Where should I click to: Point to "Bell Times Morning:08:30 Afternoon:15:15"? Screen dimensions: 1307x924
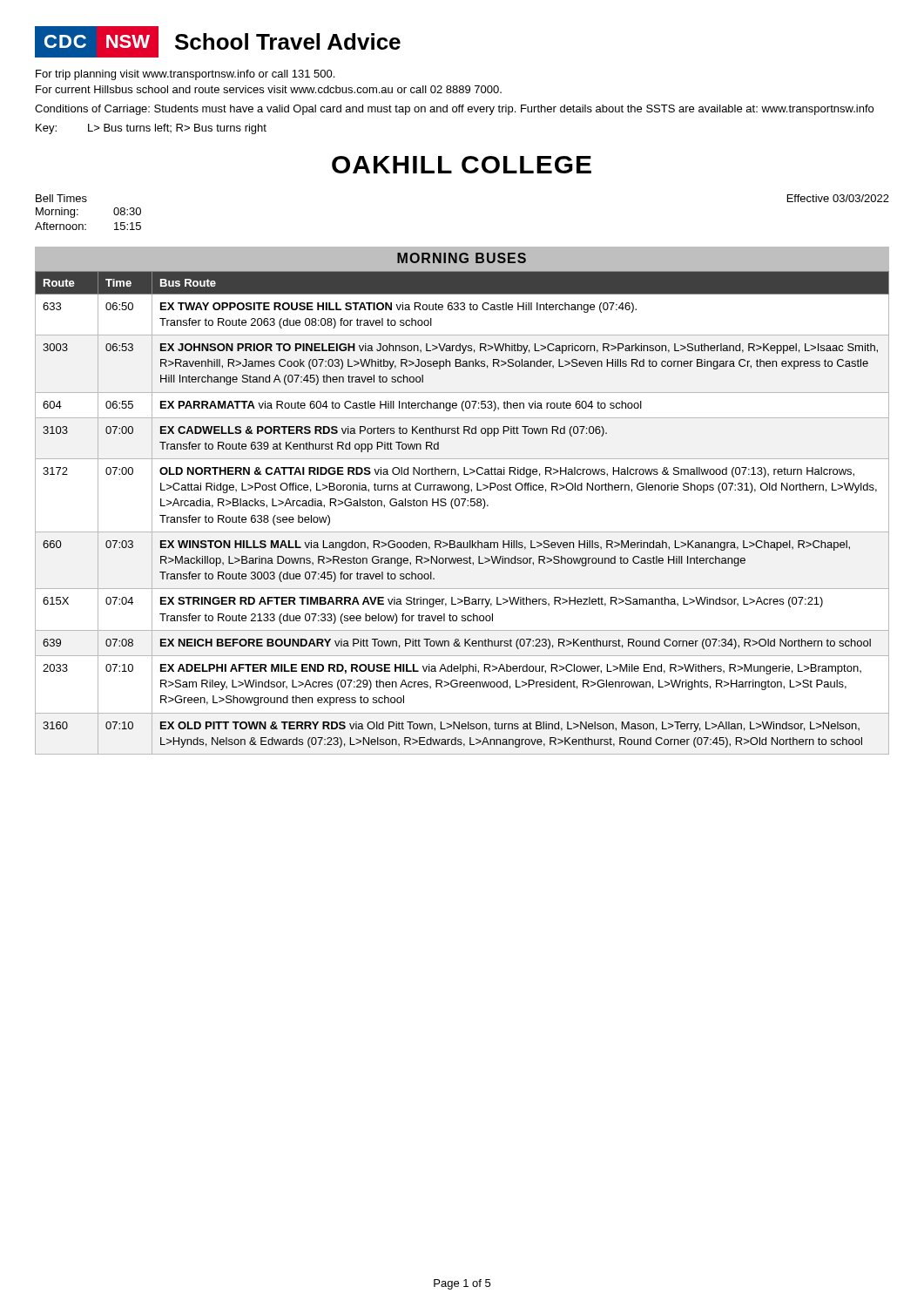(x=61, y=198)
